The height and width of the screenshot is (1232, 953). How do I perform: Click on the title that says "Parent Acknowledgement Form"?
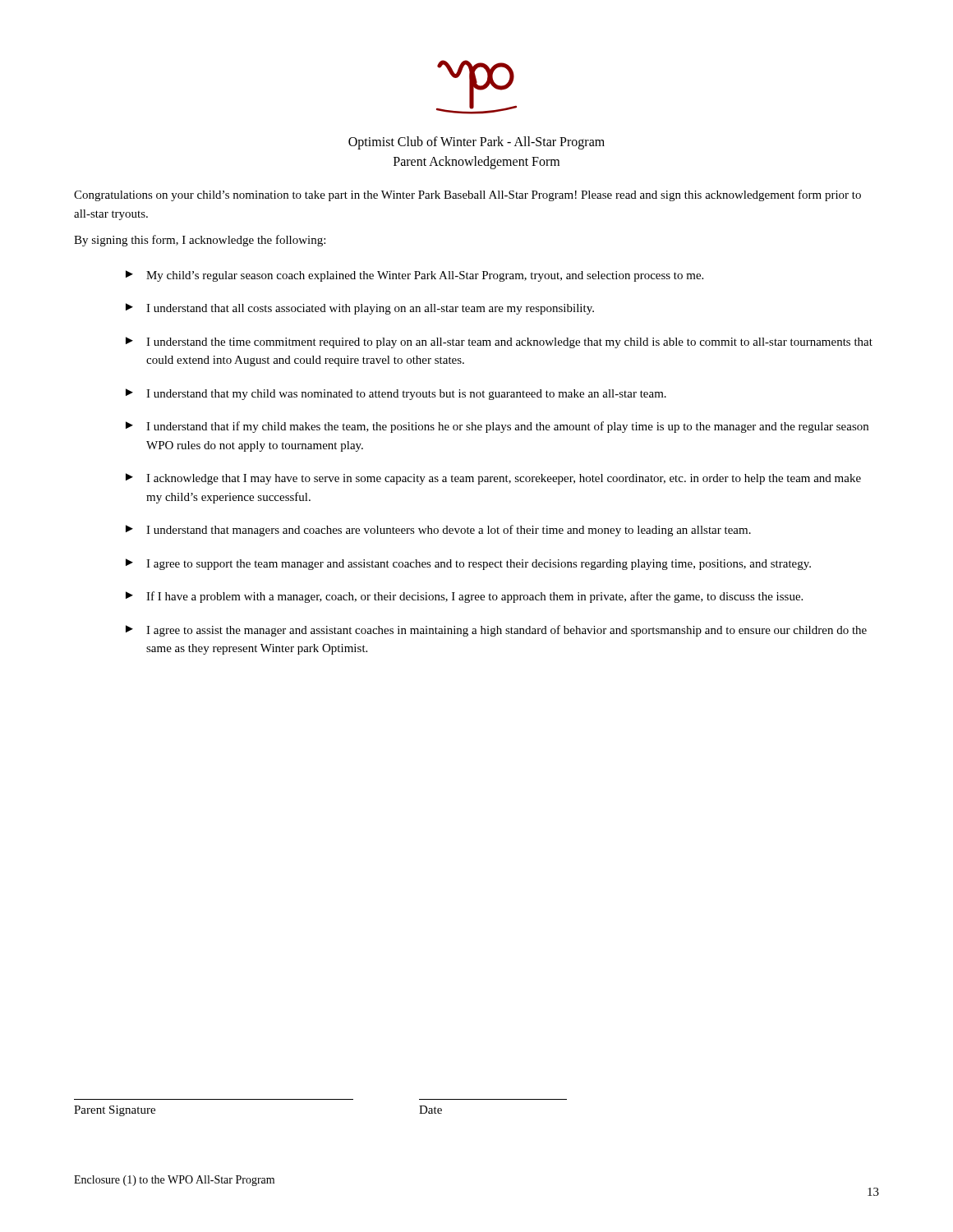476,161
